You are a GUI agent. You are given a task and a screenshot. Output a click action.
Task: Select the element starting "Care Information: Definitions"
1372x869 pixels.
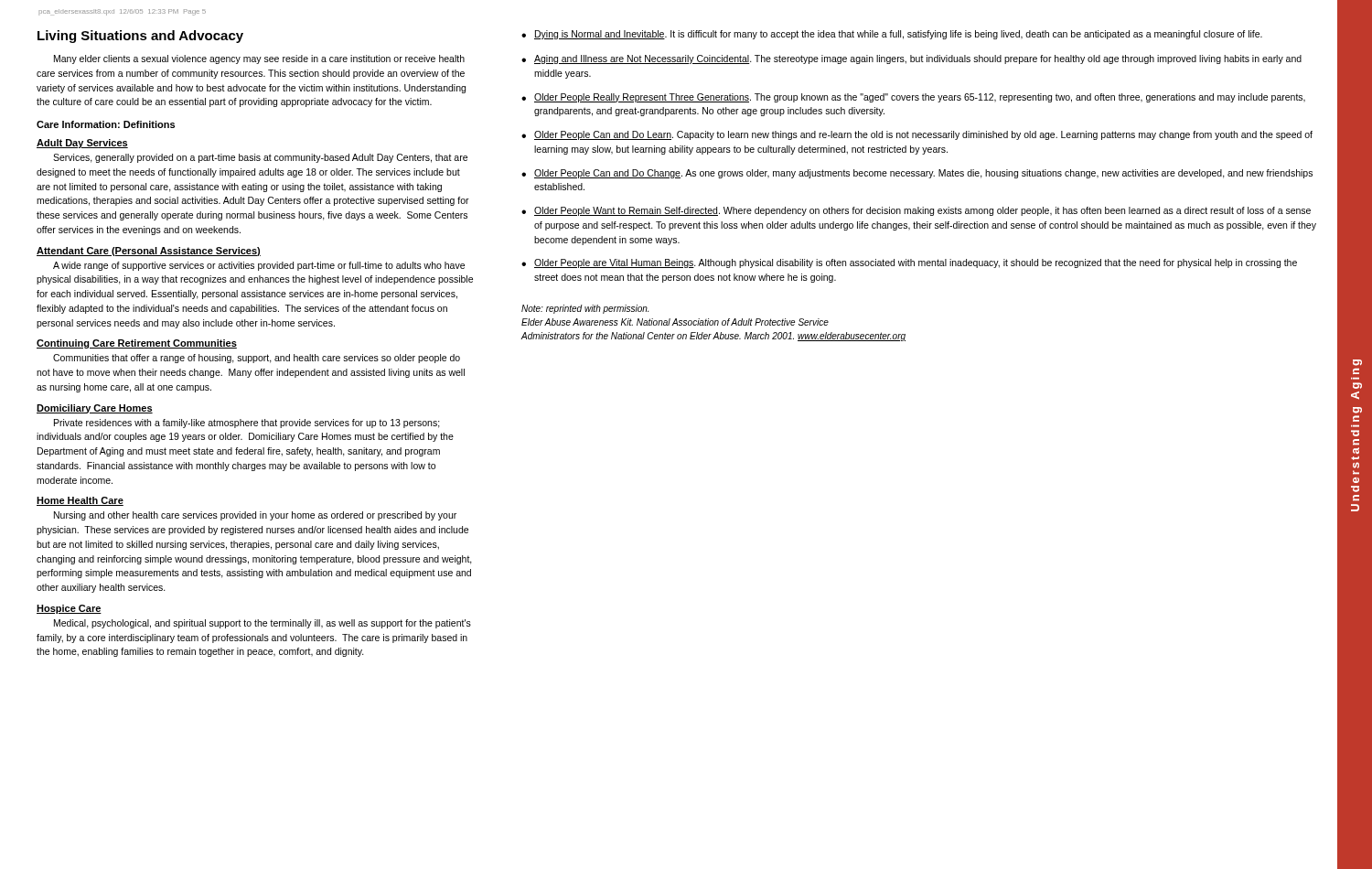pyautogui.click(x=106, y=124)
